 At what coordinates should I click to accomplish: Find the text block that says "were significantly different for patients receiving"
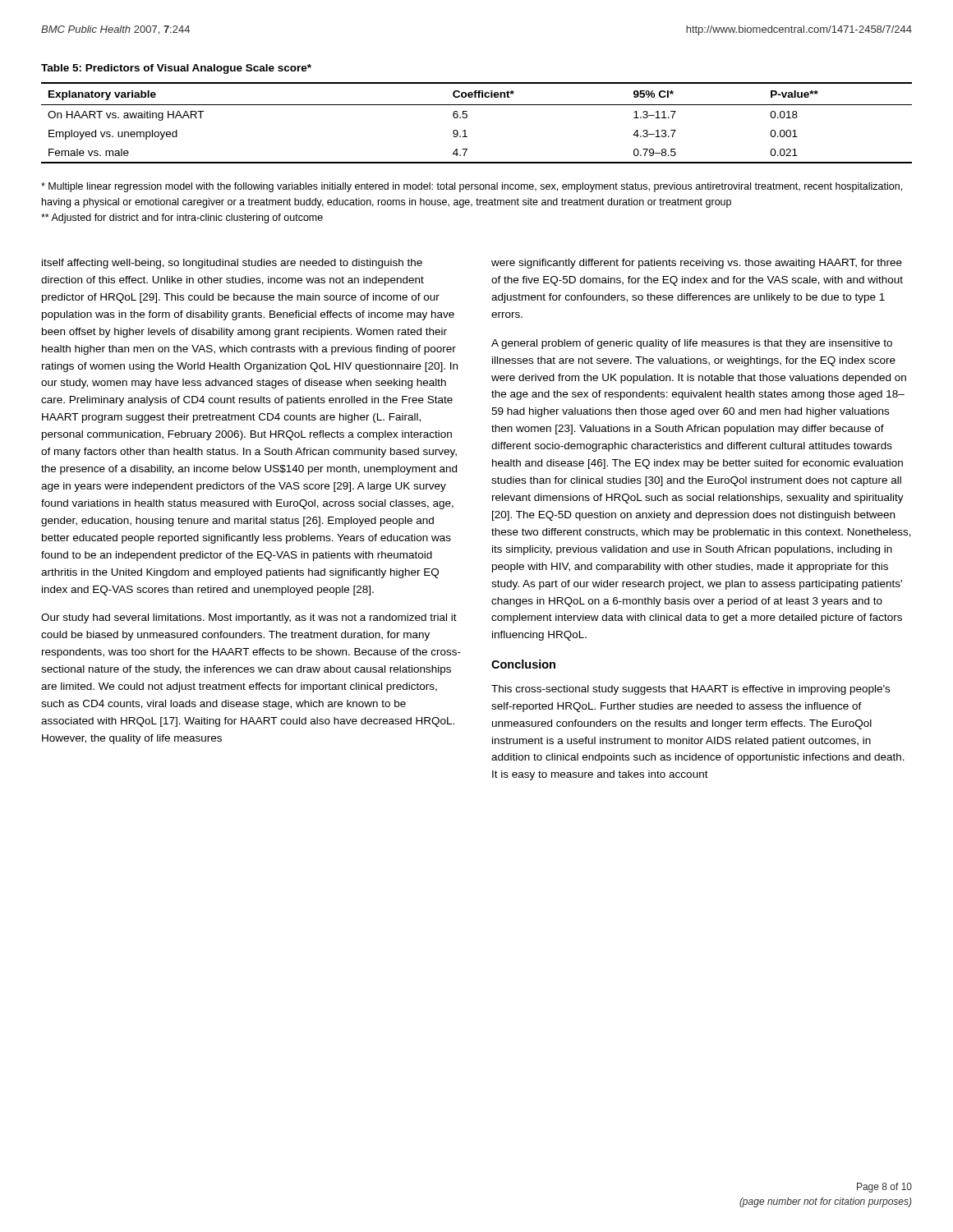pyautogui.click(x=702, y=289)
